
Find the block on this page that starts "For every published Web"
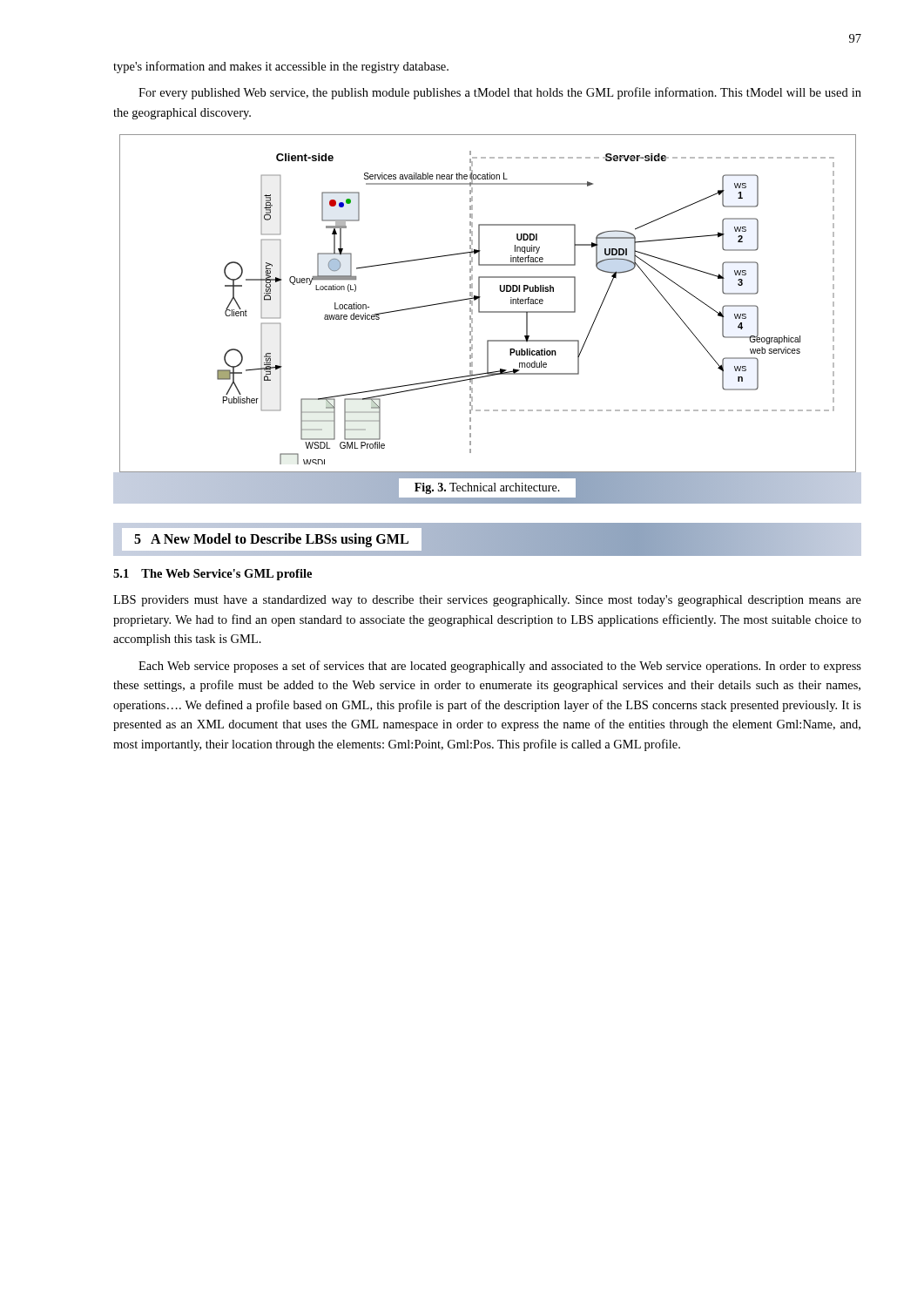pos(487,103)
